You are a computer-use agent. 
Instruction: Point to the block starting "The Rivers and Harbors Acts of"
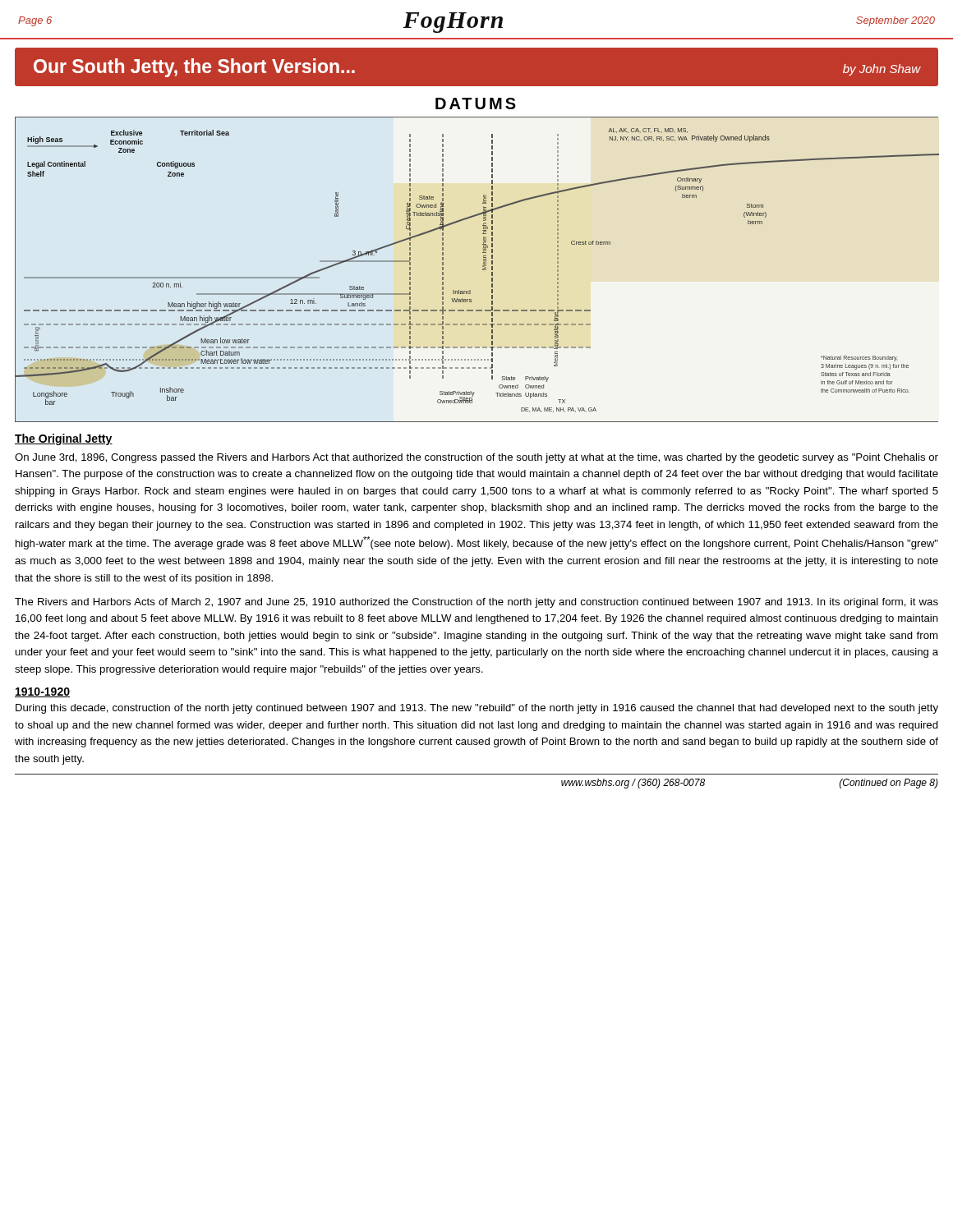[476, 635]
